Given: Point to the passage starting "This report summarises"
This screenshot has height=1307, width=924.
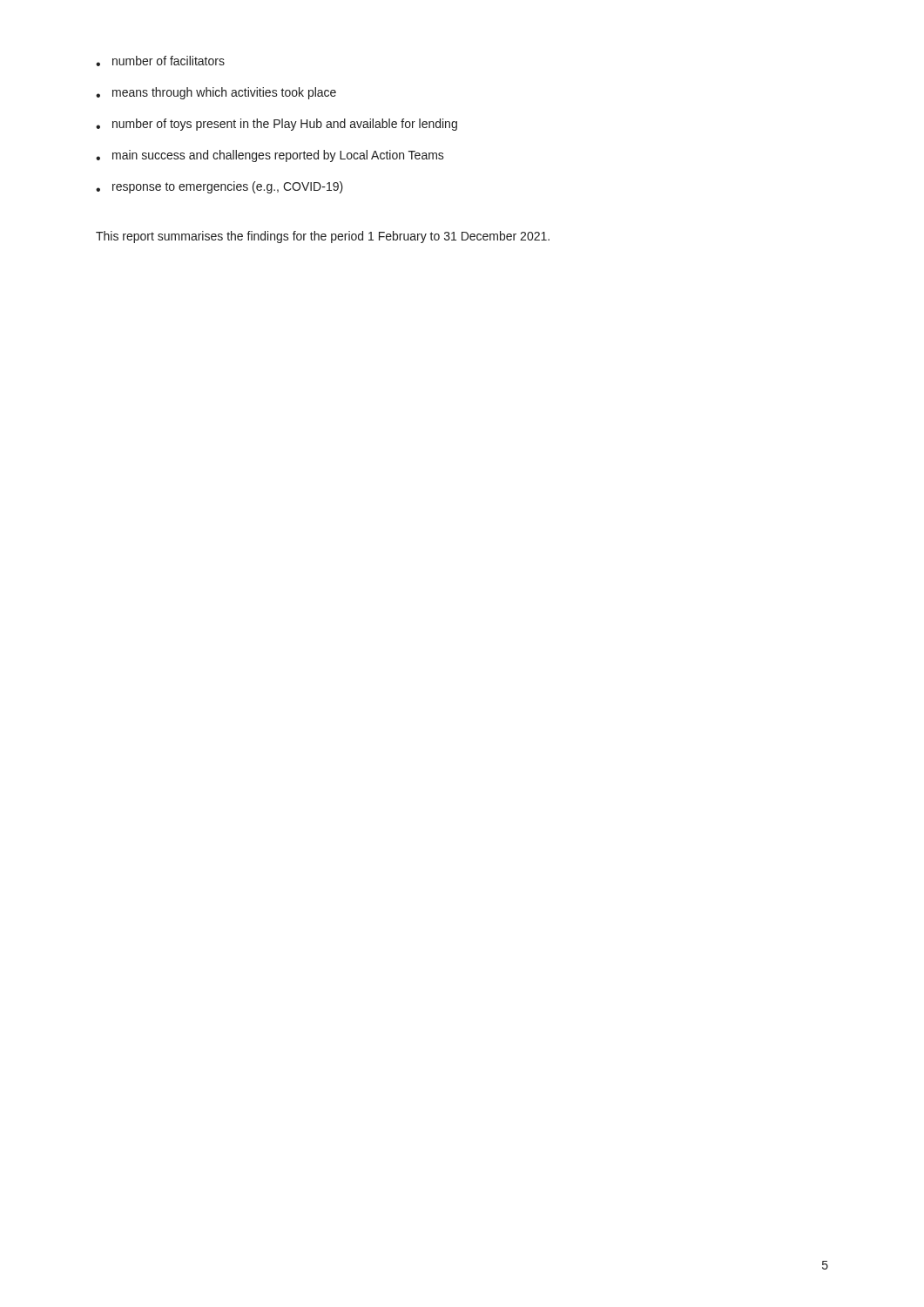Looking at the screenshot, I should [323, 236].
